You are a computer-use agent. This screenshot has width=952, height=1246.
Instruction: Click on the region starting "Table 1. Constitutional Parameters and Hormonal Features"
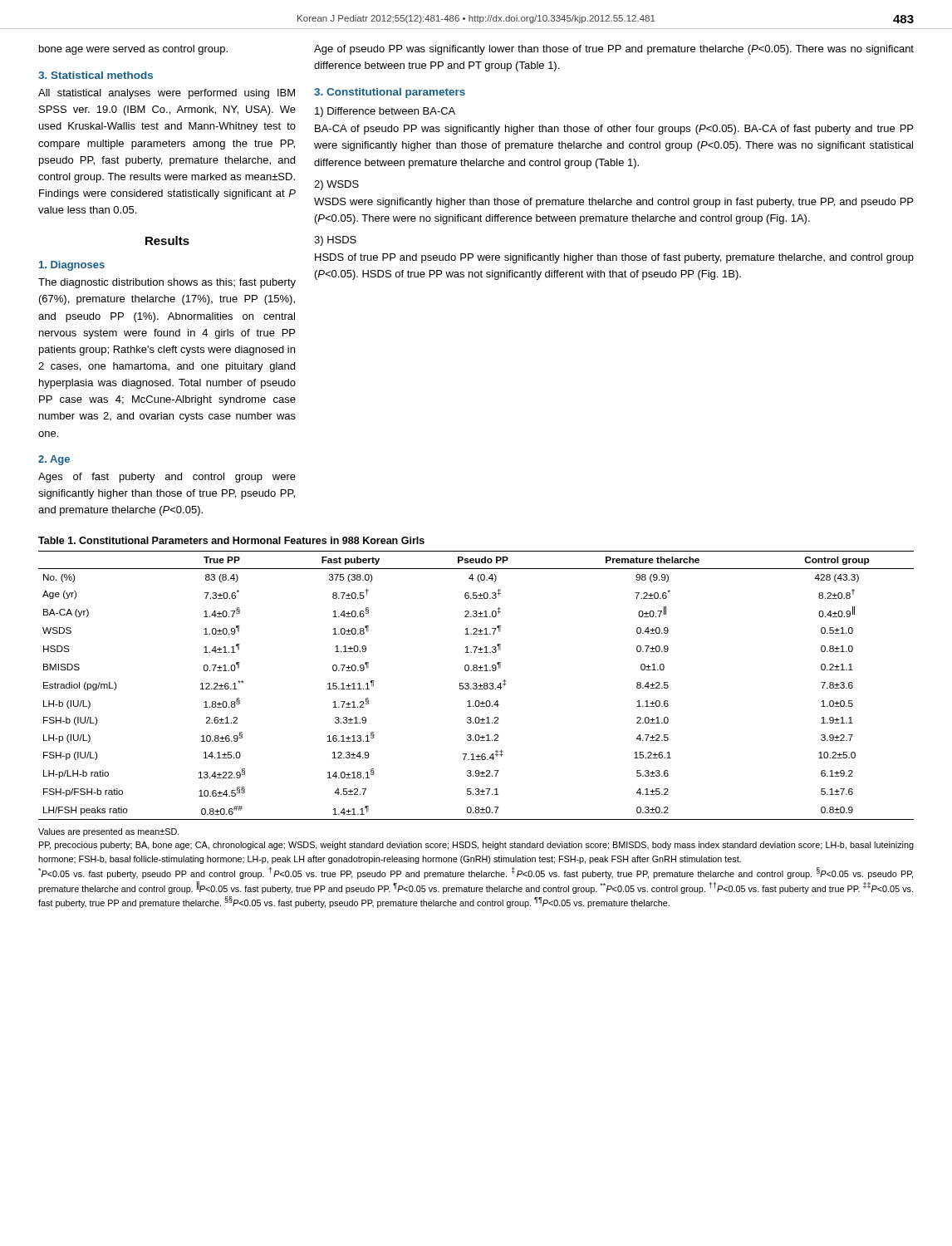[231, 541]
